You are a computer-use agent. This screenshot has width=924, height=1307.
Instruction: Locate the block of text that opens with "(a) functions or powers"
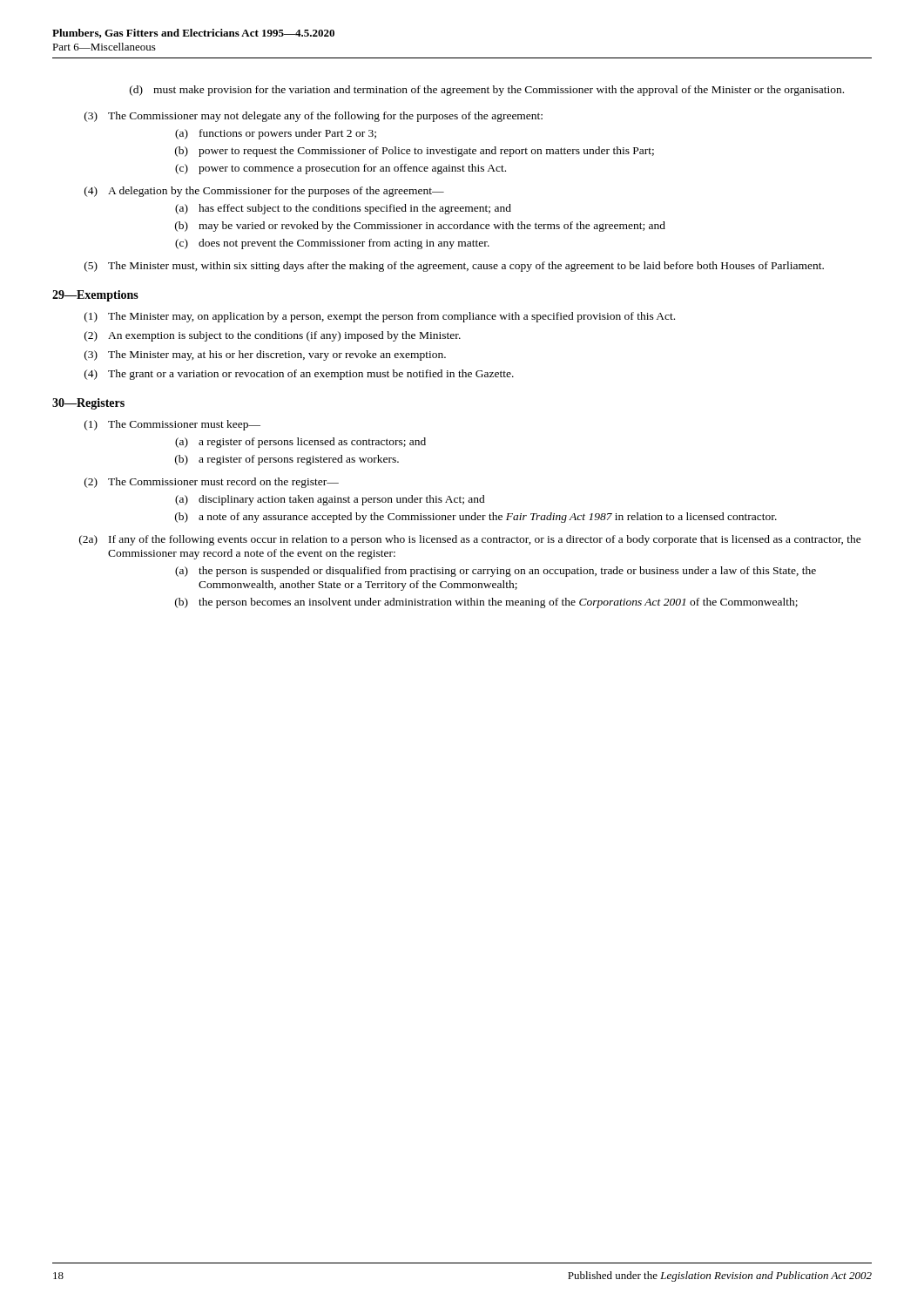[276, 134]
